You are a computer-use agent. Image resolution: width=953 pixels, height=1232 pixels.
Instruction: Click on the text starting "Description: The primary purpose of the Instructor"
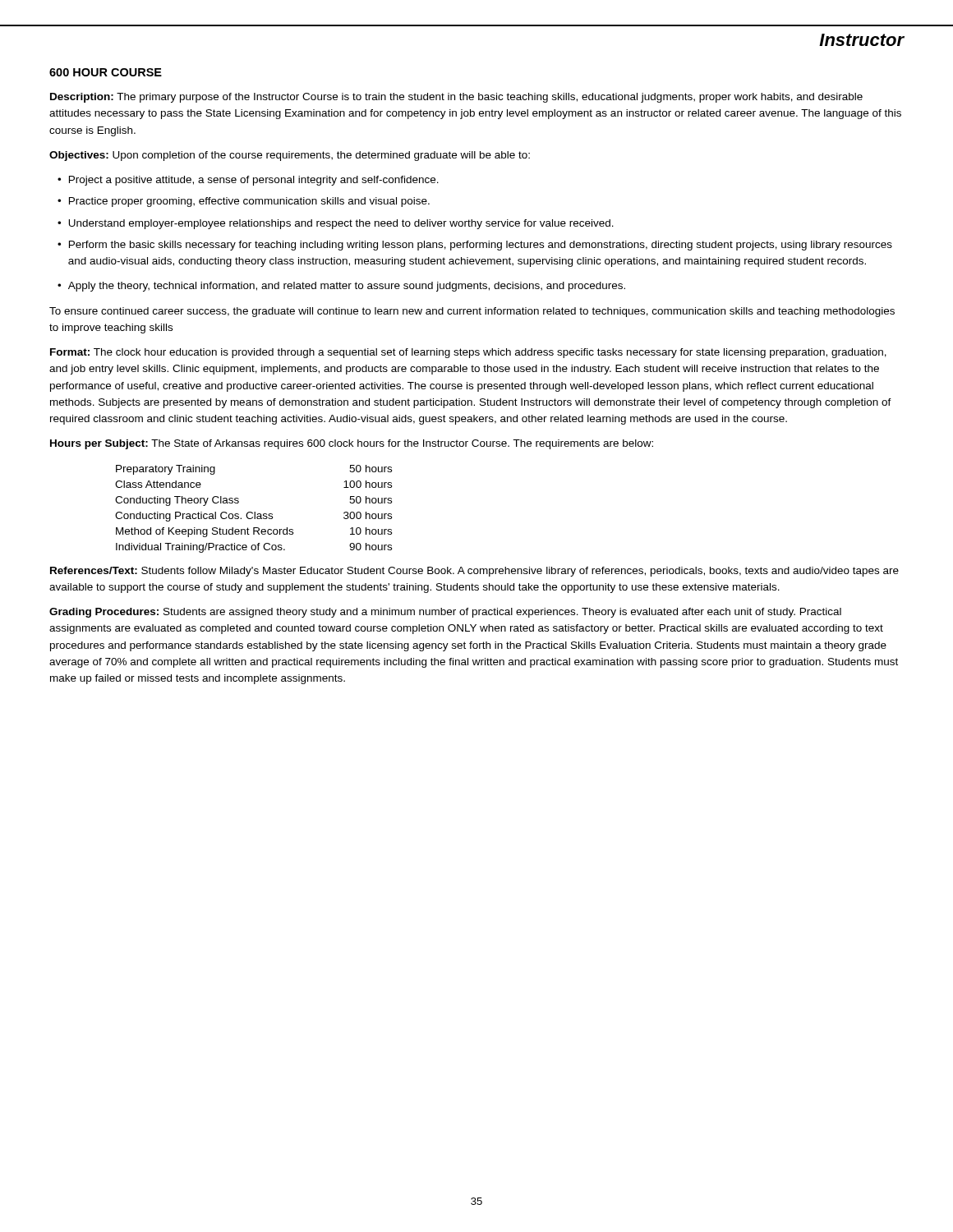[475, 113]
